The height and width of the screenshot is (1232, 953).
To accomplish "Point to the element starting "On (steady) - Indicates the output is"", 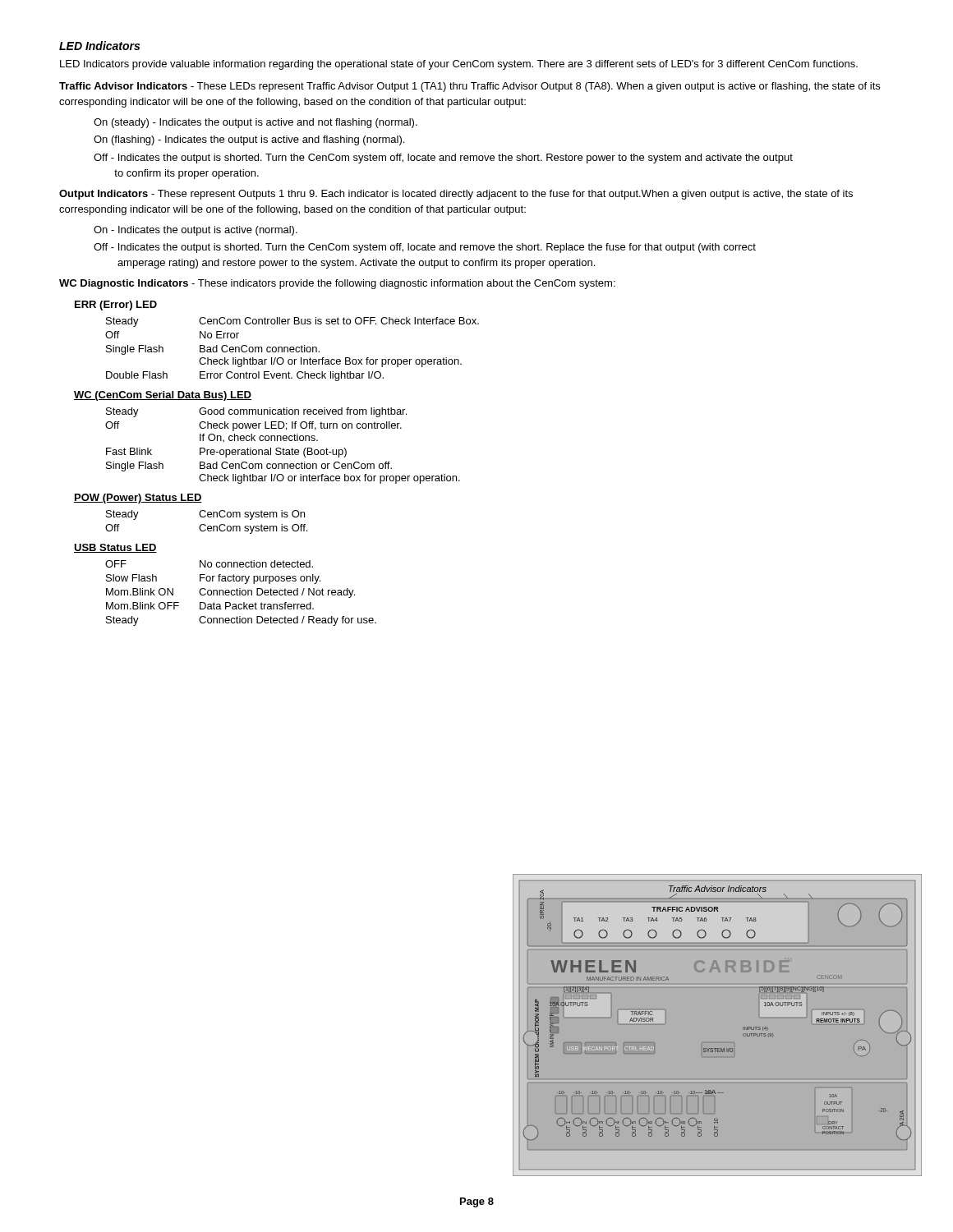I will (x=256, y=122).
